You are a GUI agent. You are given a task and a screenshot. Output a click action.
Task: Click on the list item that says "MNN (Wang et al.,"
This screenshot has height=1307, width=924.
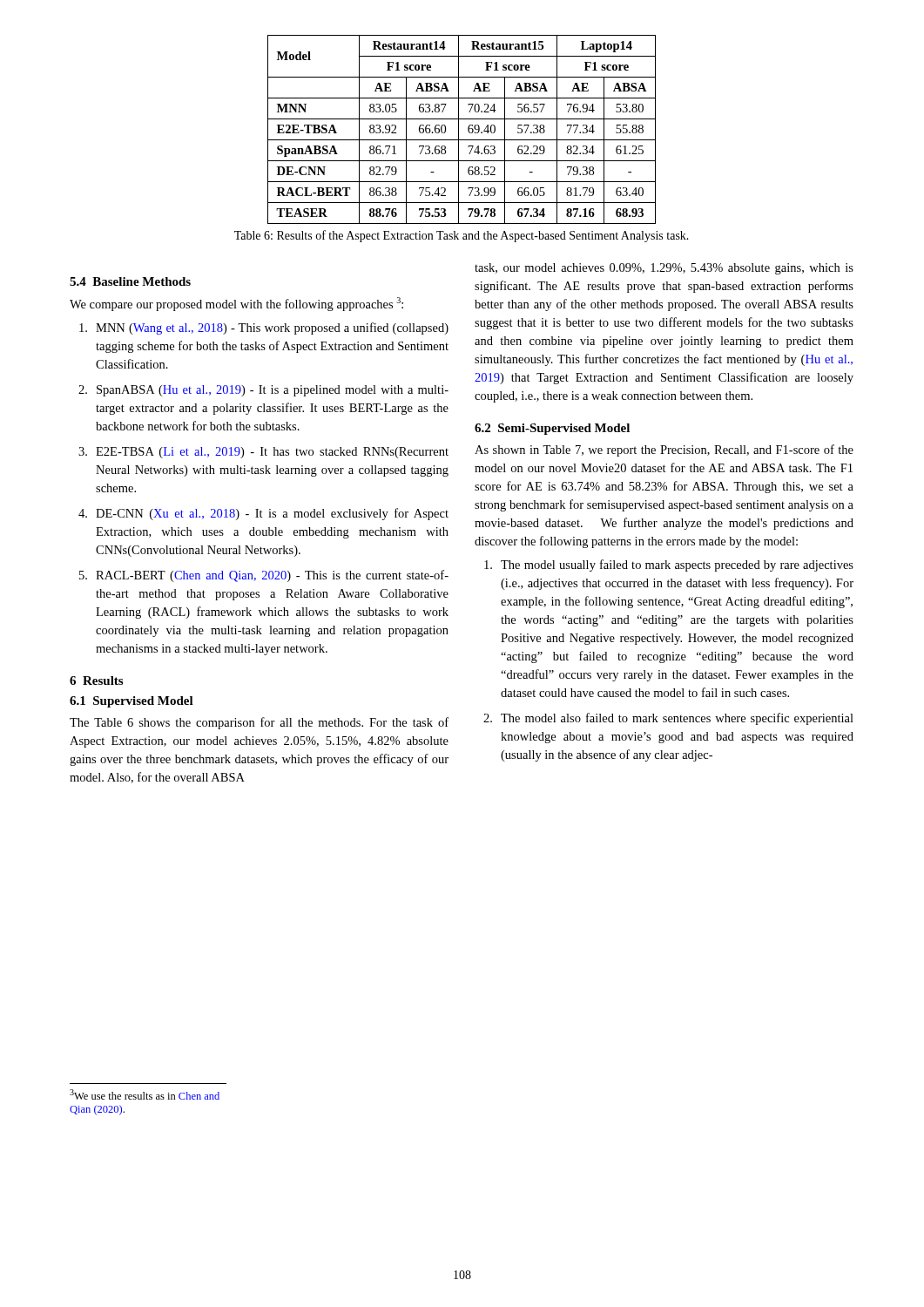click(263, 346)
